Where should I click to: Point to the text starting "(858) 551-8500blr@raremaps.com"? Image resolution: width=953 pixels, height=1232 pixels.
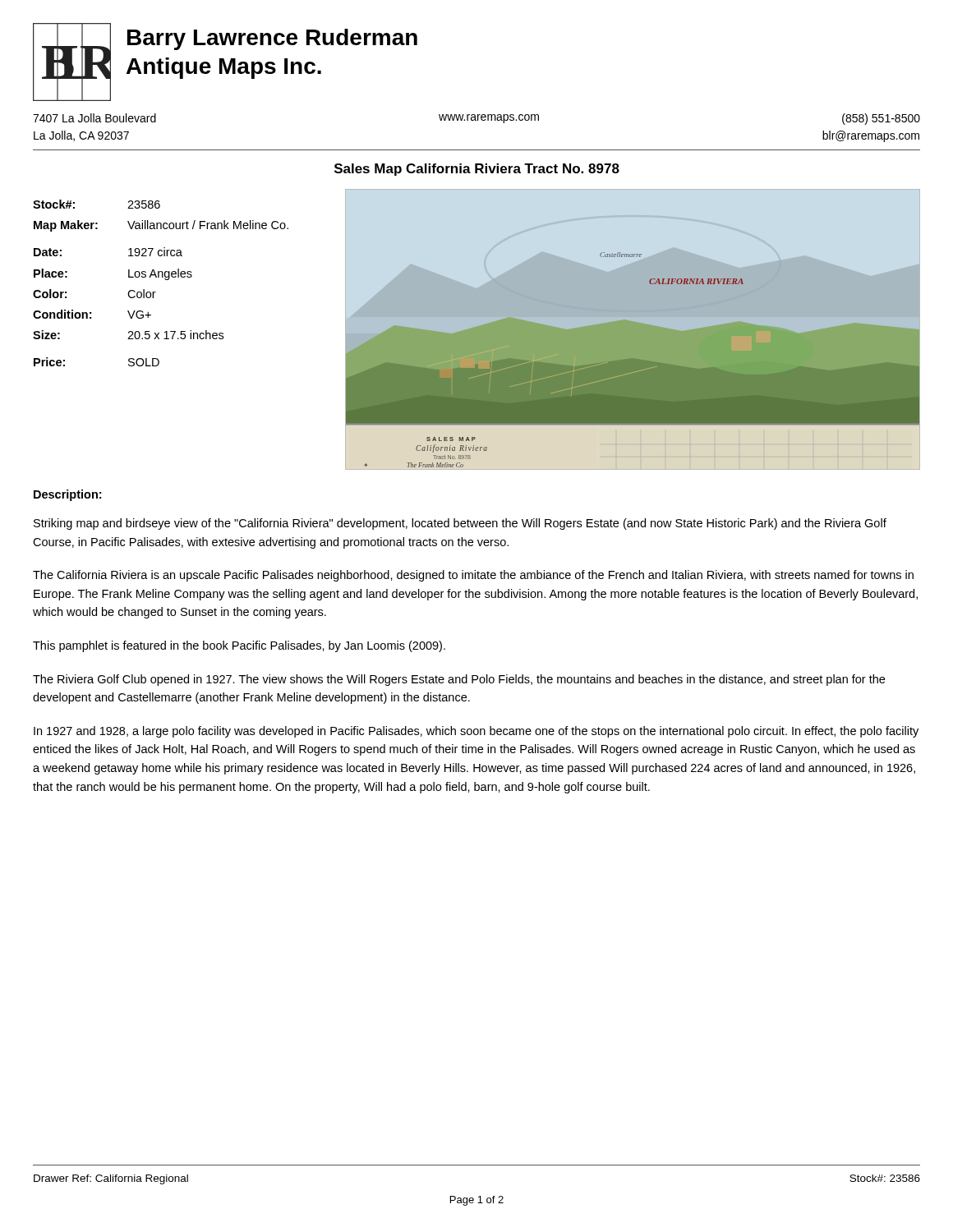coord(871,127)
